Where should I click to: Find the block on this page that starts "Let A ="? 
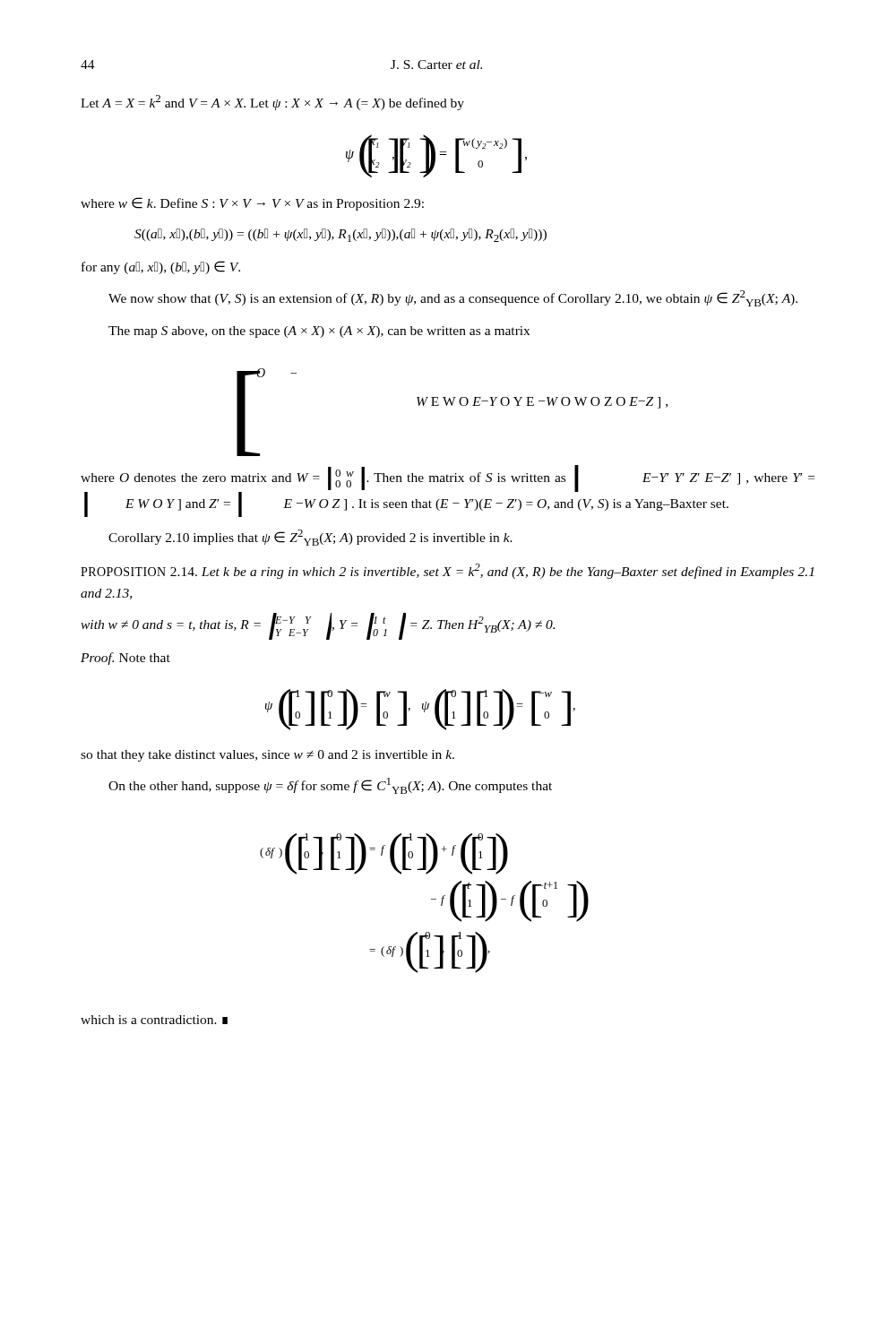point(272,103)
